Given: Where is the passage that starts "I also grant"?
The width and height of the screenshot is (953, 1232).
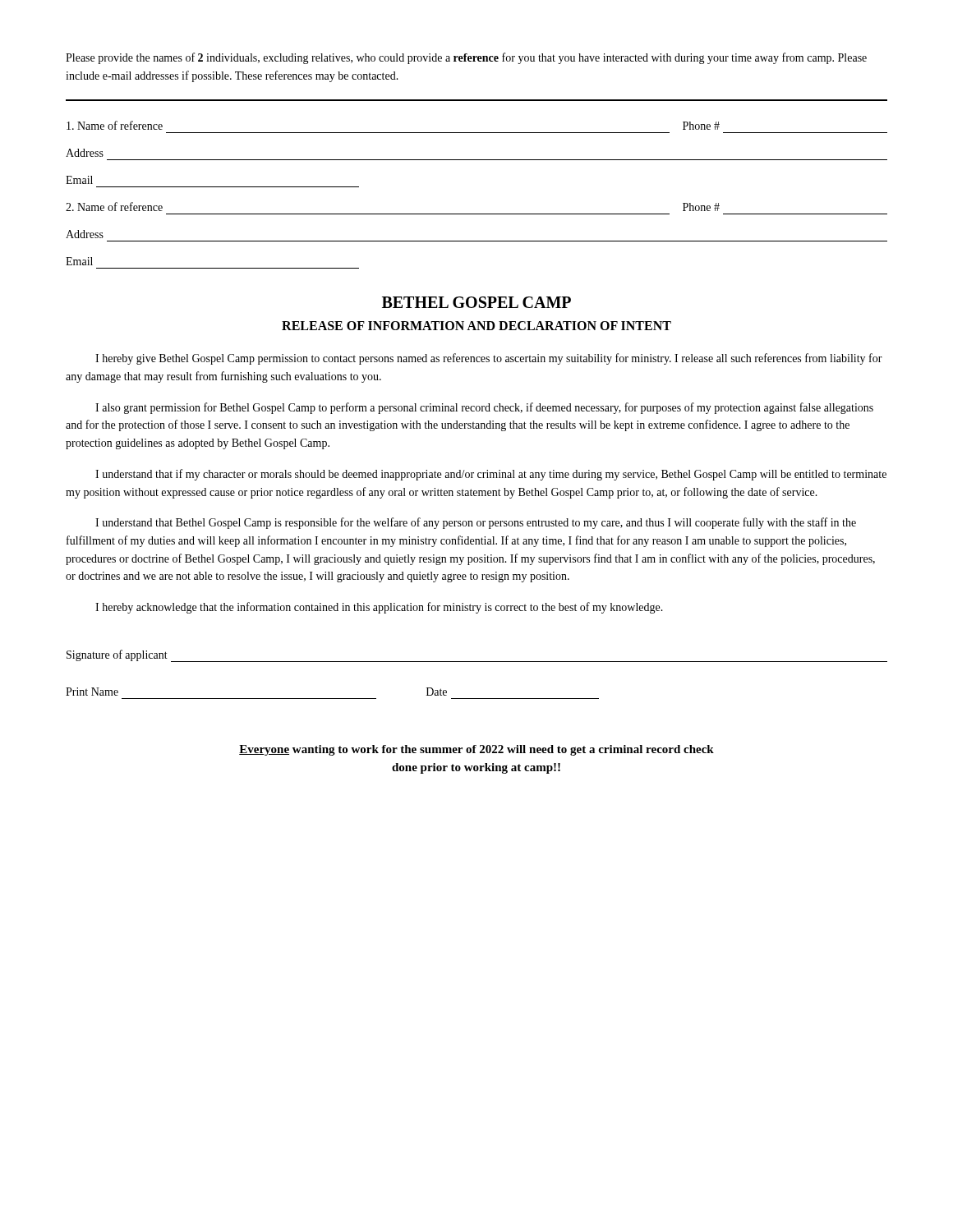Looking at the screenshot, I should [x=470, y=425].
